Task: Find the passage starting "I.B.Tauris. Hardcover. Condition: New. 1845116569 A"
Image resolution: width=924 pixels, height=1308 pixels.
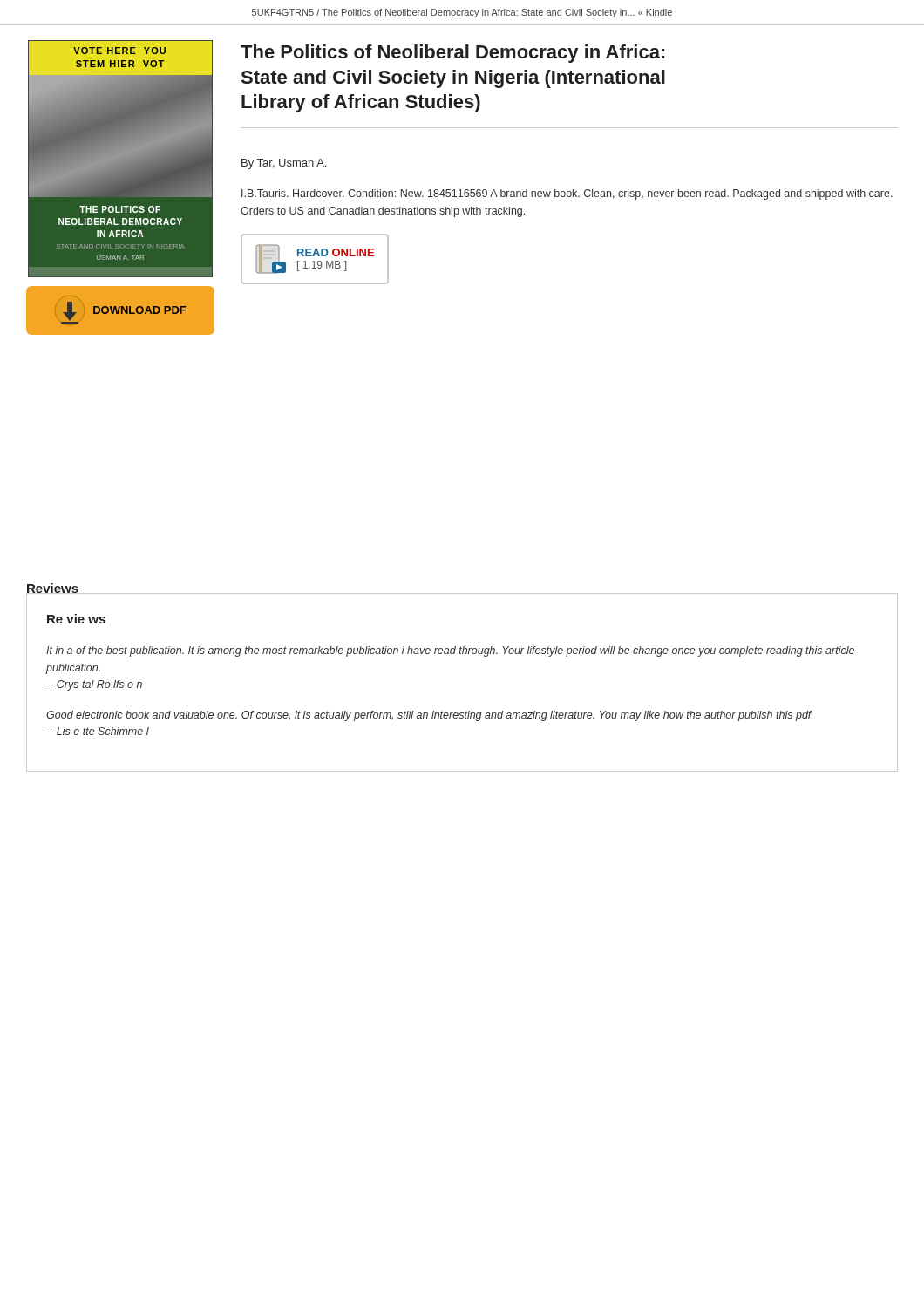Action: tap(567, 202)
